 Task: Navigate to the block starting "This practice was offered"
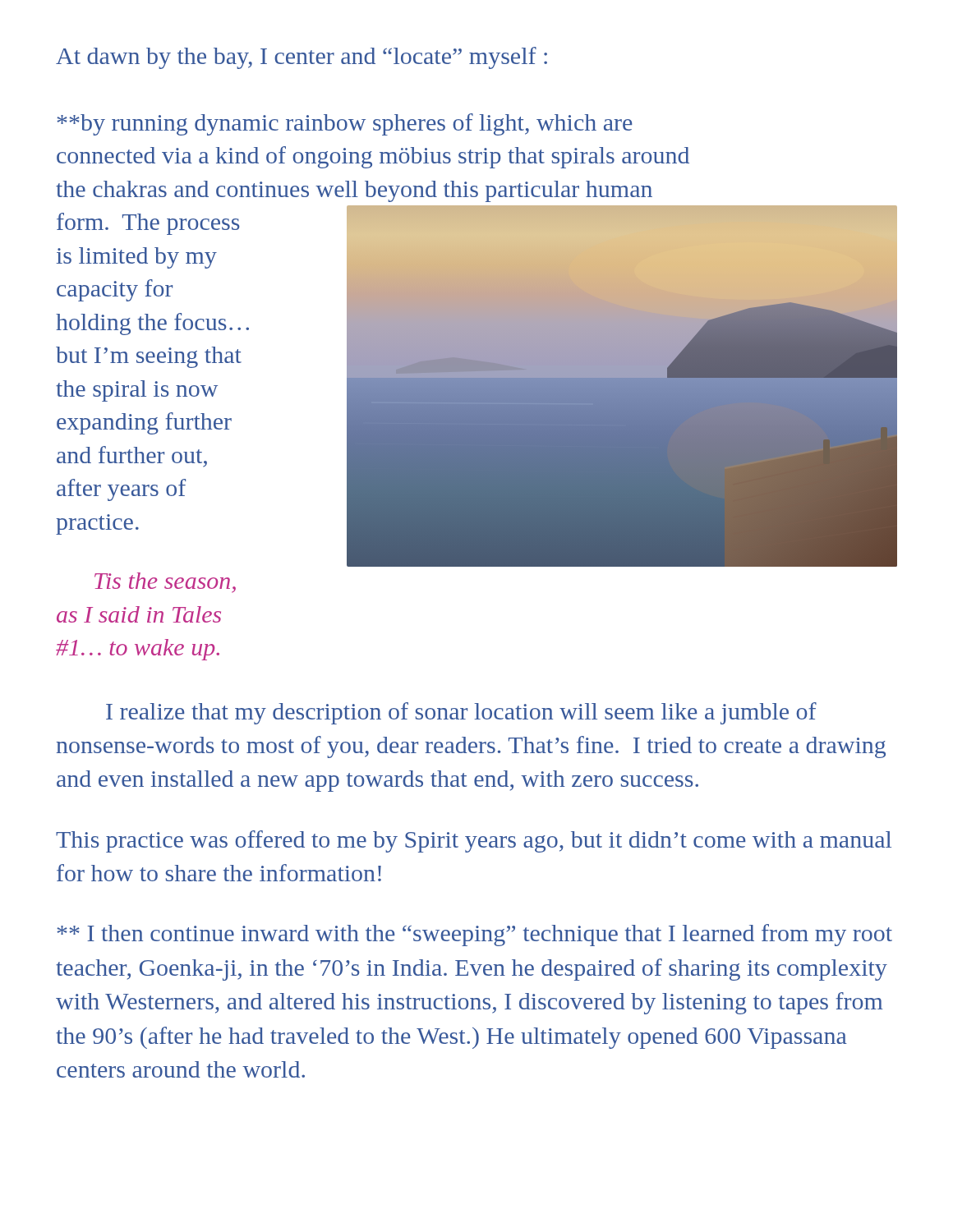pyautogui.click(x=474, y=856)
